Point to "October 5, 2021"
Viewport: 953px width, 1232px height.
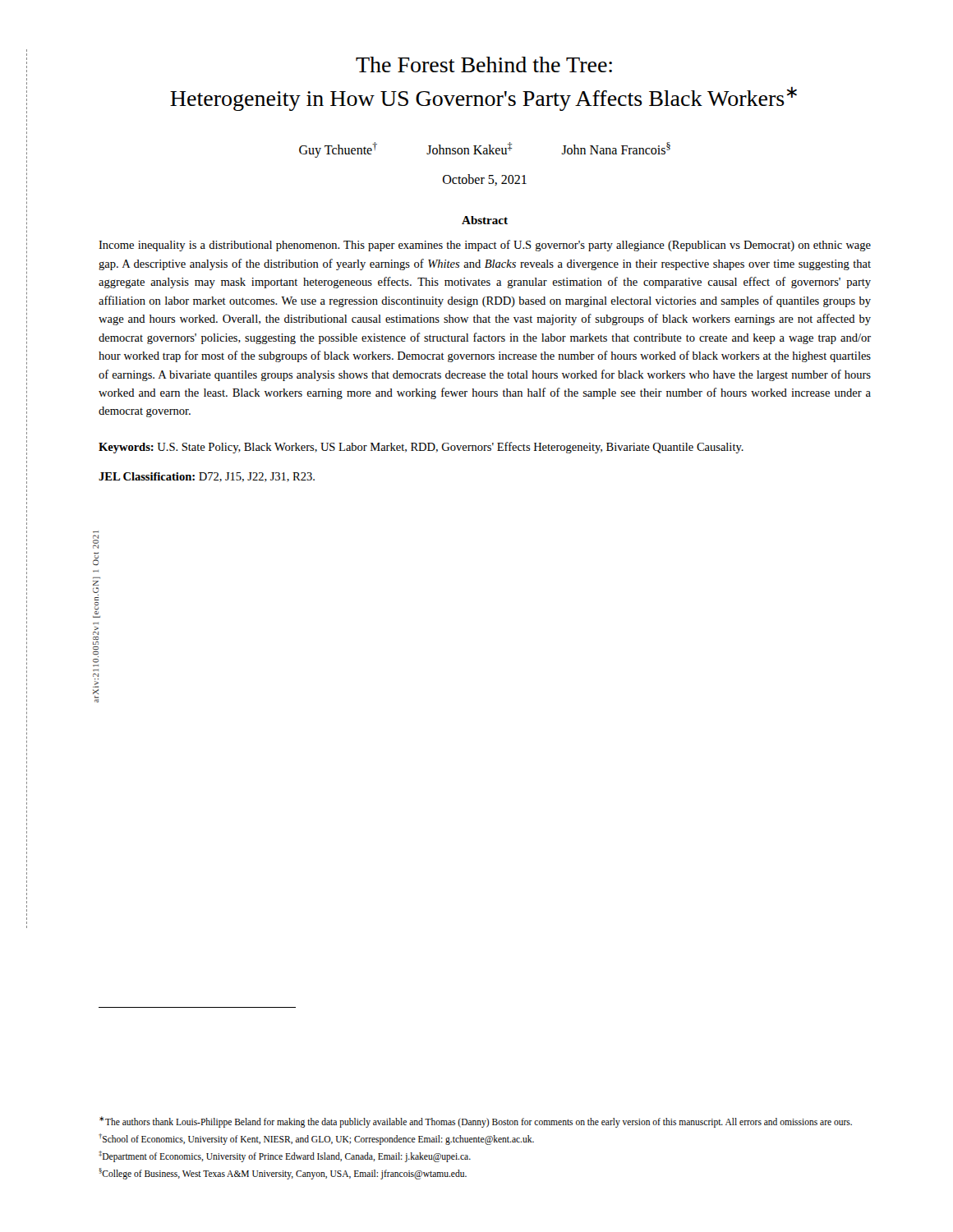pyautogui.click(x=485, y=180)
